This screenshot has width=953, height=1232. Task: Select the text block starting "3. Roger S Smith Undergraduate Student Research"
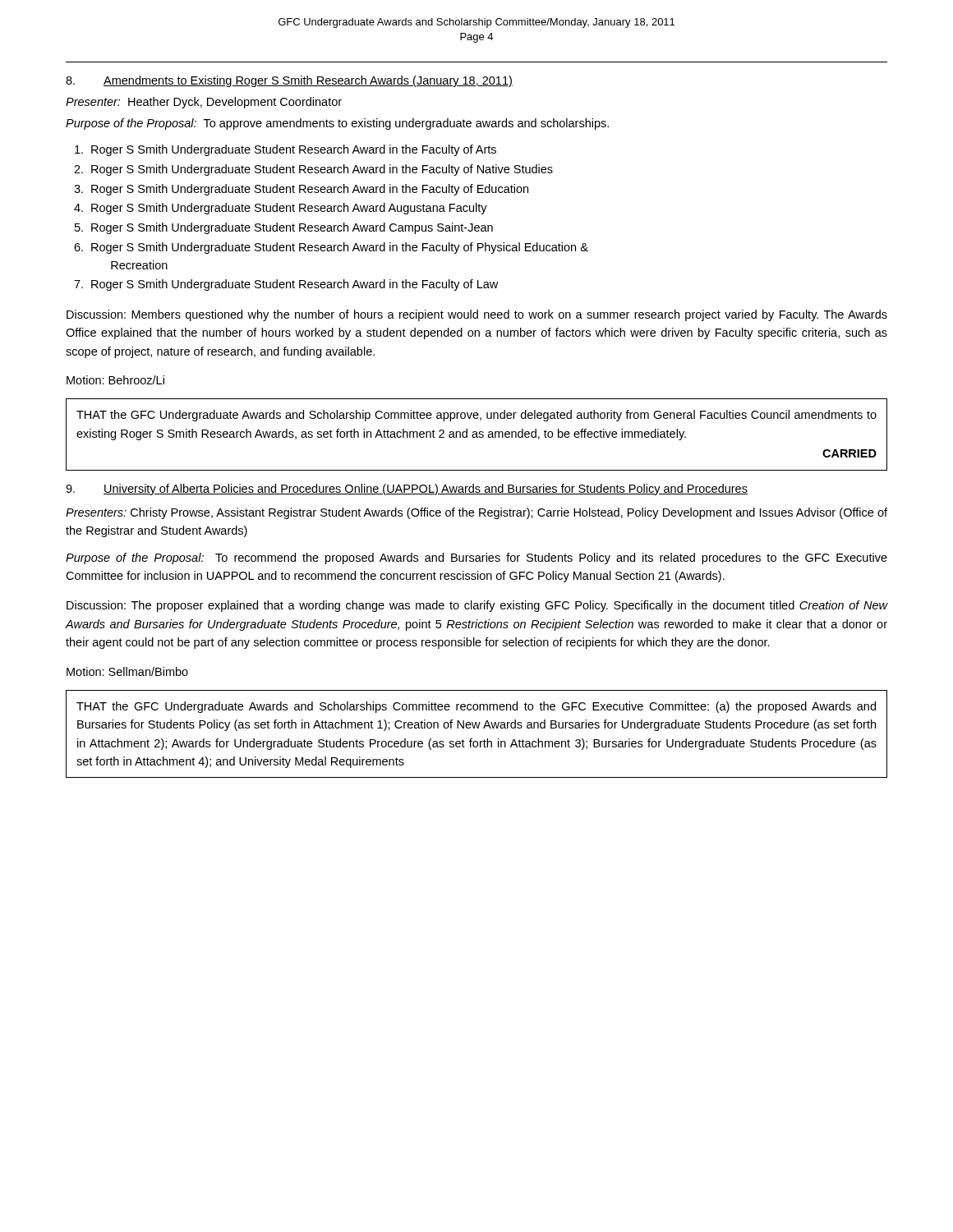[297, 189]
